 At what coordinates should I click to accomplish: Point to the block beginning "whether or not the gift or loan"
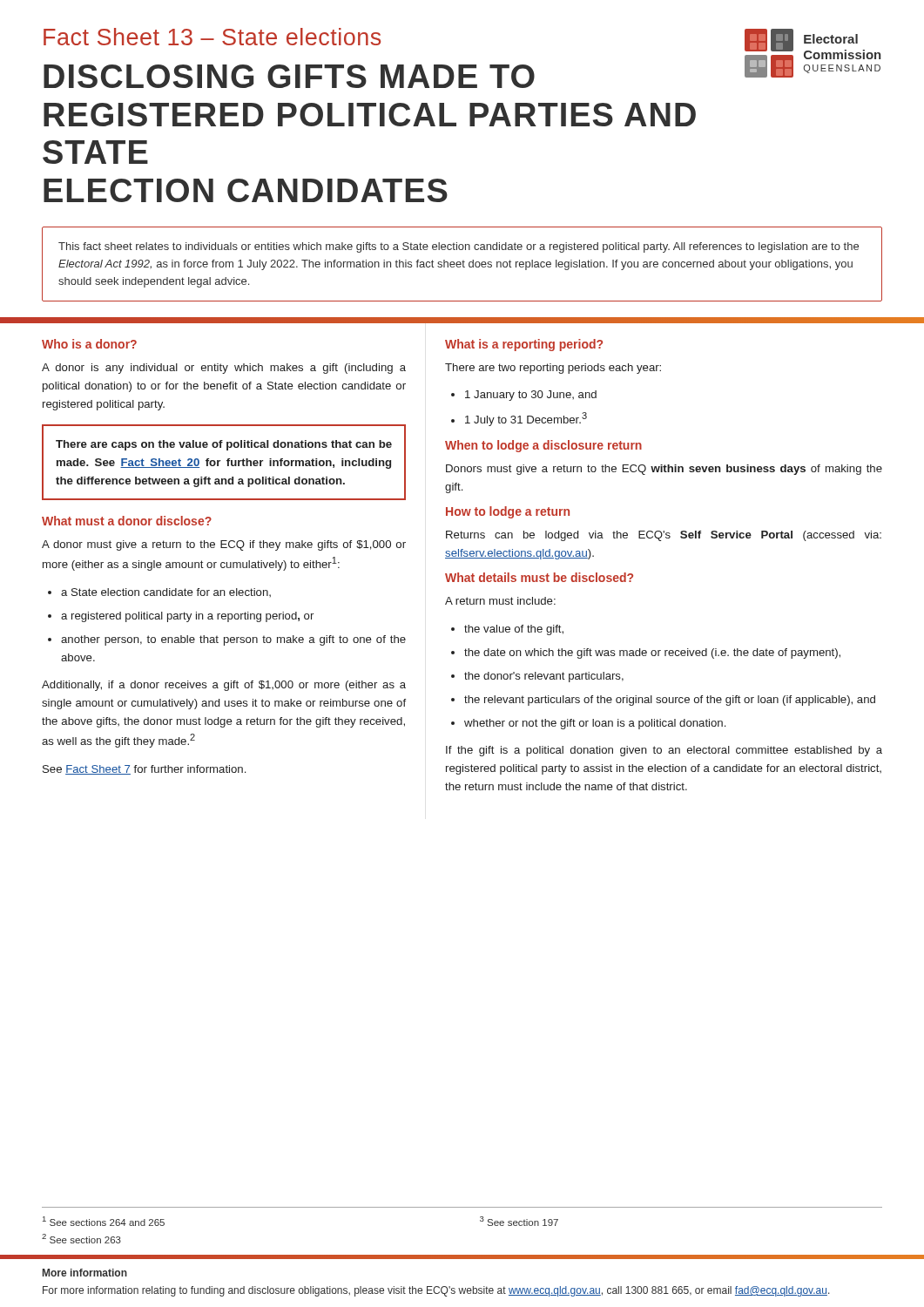point(595,723)
